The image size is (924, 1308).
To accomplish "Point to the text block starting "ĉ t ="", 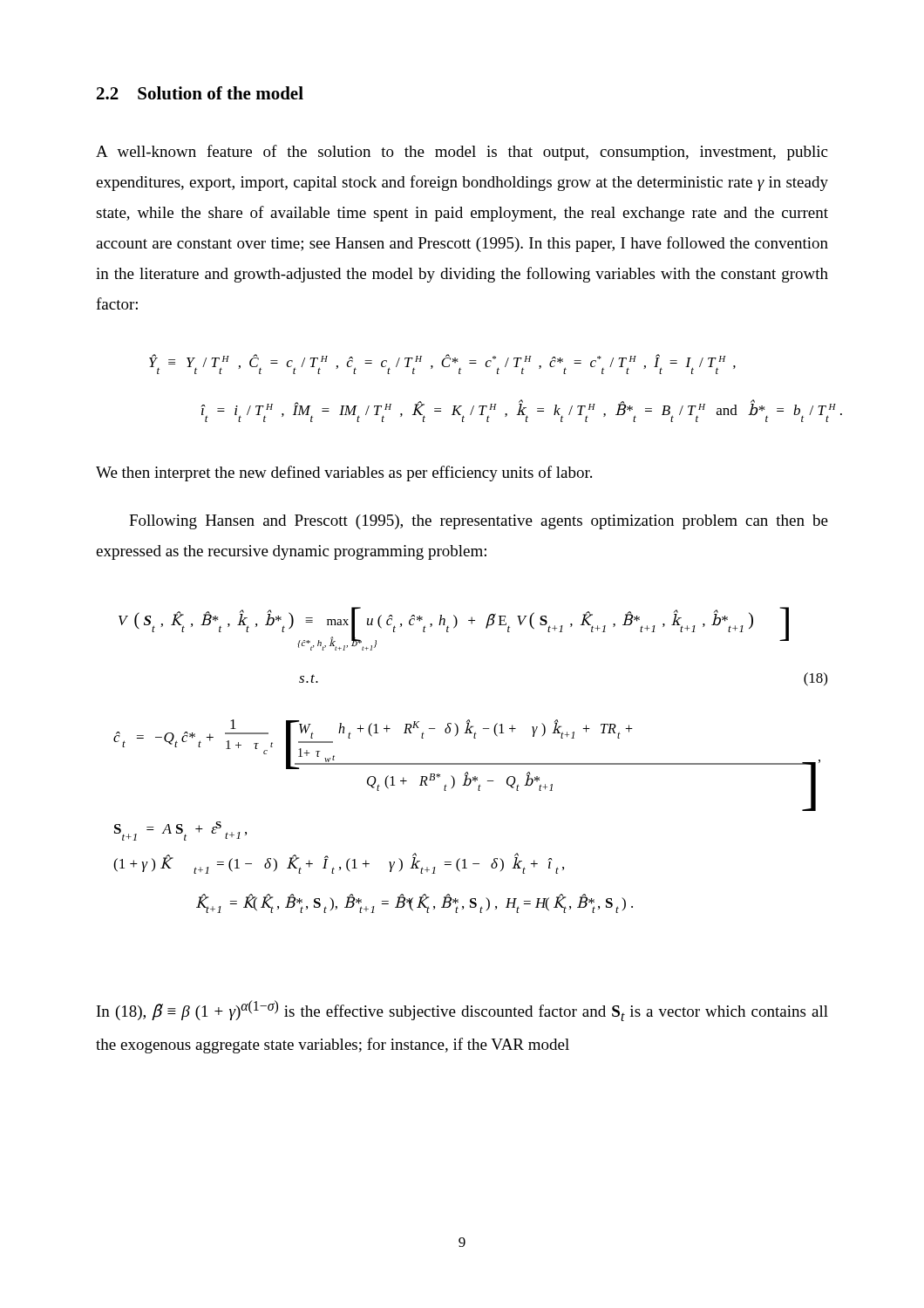I will 467,765.
